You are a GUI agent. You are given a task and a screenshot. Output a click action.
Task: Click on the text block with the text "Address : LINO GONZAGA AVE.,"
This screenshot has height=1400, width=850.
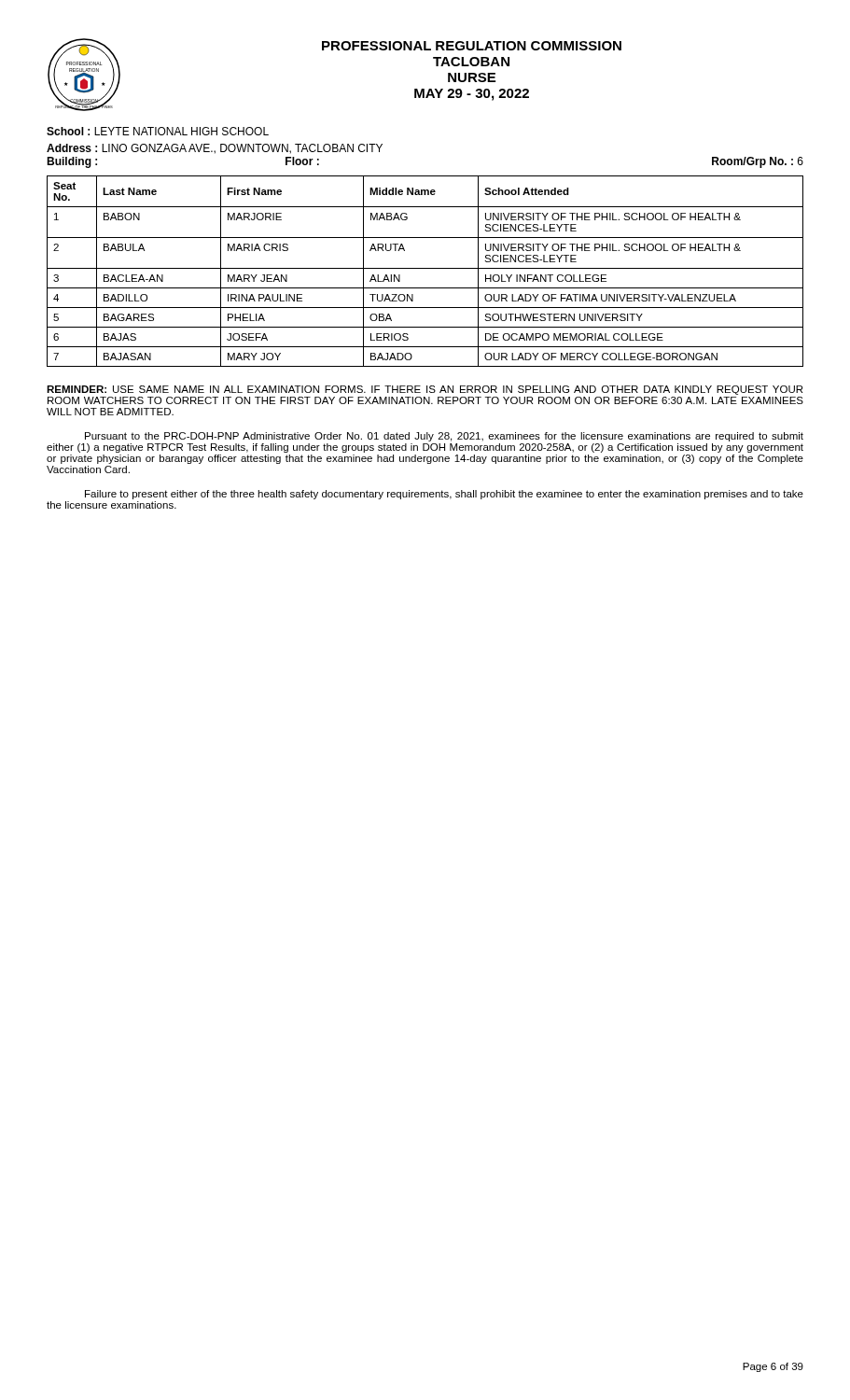point(215,149)
